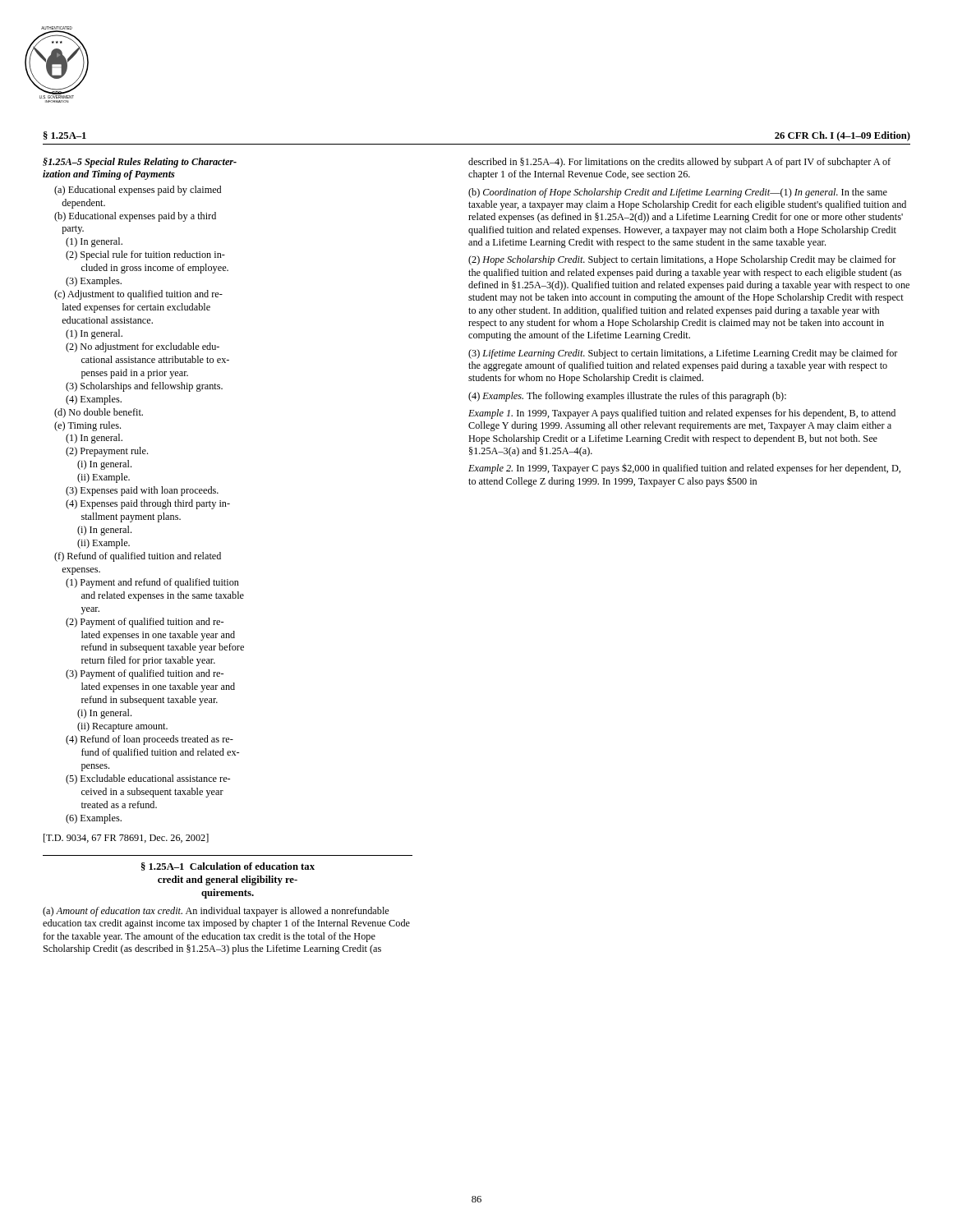The image size is (953, 1232).
Task: Navigate to the text block starting "Example 1. In 1999,"
Action: (x=689, y=432)
